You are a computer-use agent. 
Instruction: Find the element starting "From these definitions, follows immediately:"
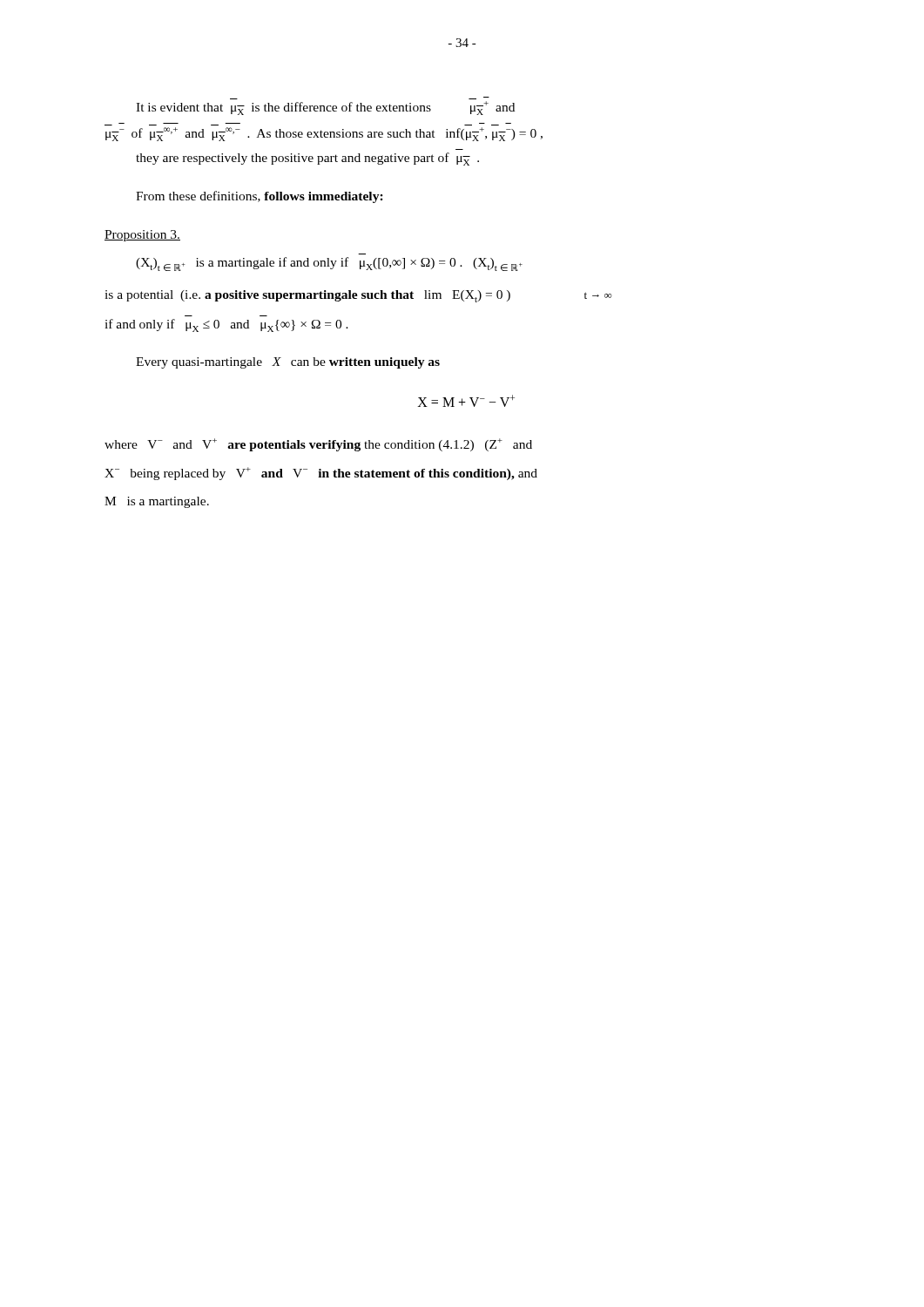coord(260,196)
